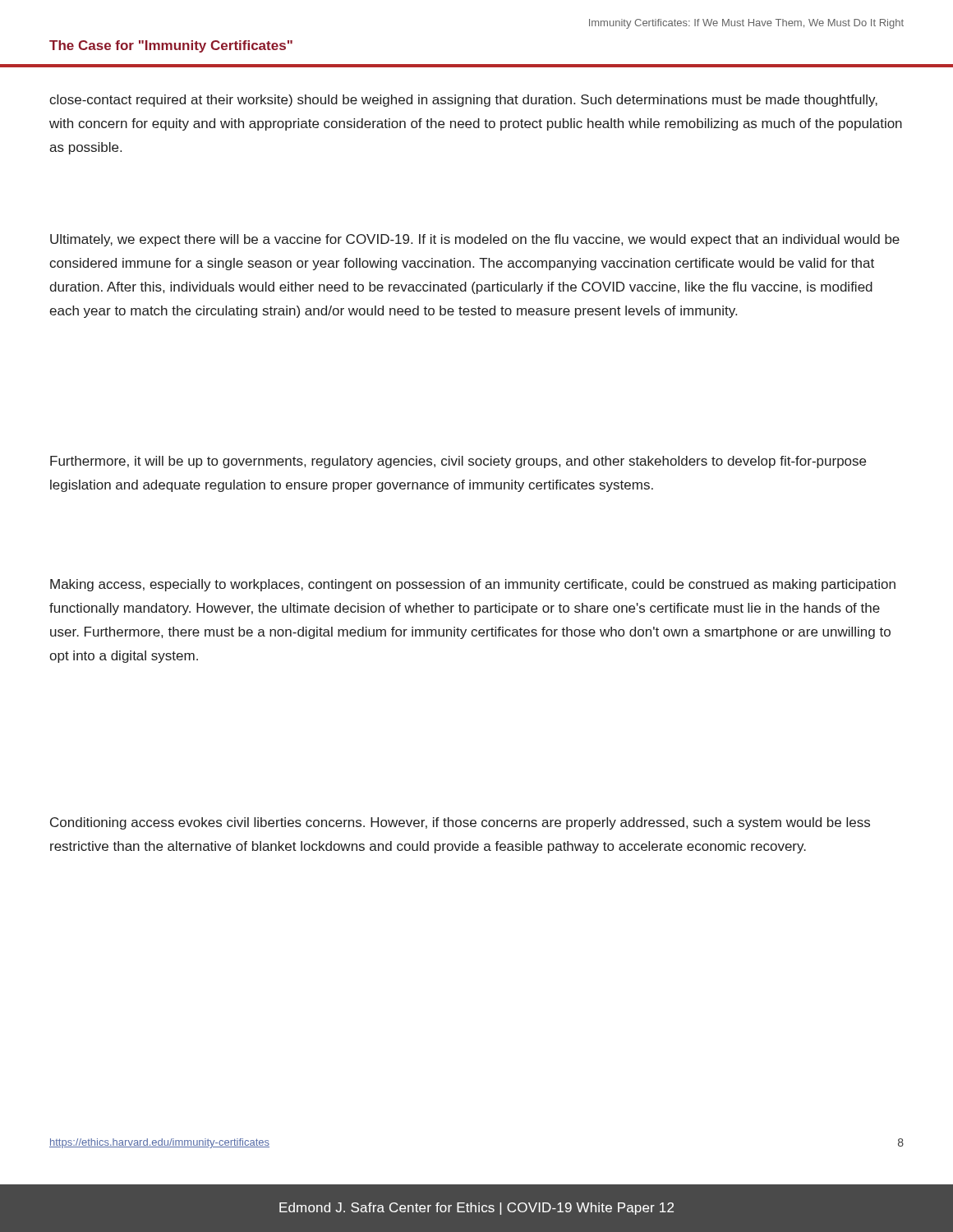Viewport: 953px width, 1232px height.
Task: Where is the passage that starts "Ultimately, we expect"?
Action: click(475, 275)
